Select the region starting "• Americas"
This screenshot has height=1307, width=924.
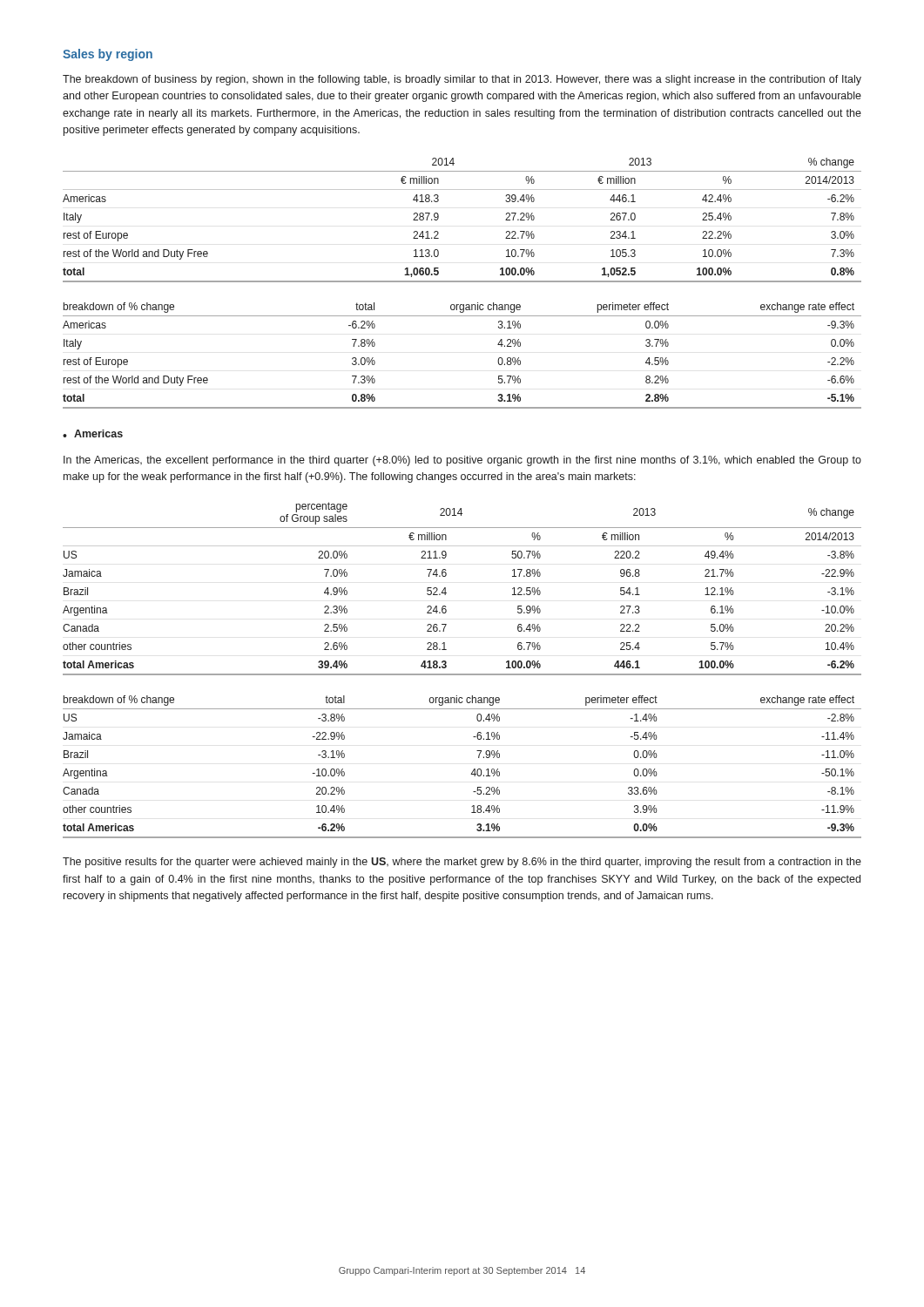[93, 435]
